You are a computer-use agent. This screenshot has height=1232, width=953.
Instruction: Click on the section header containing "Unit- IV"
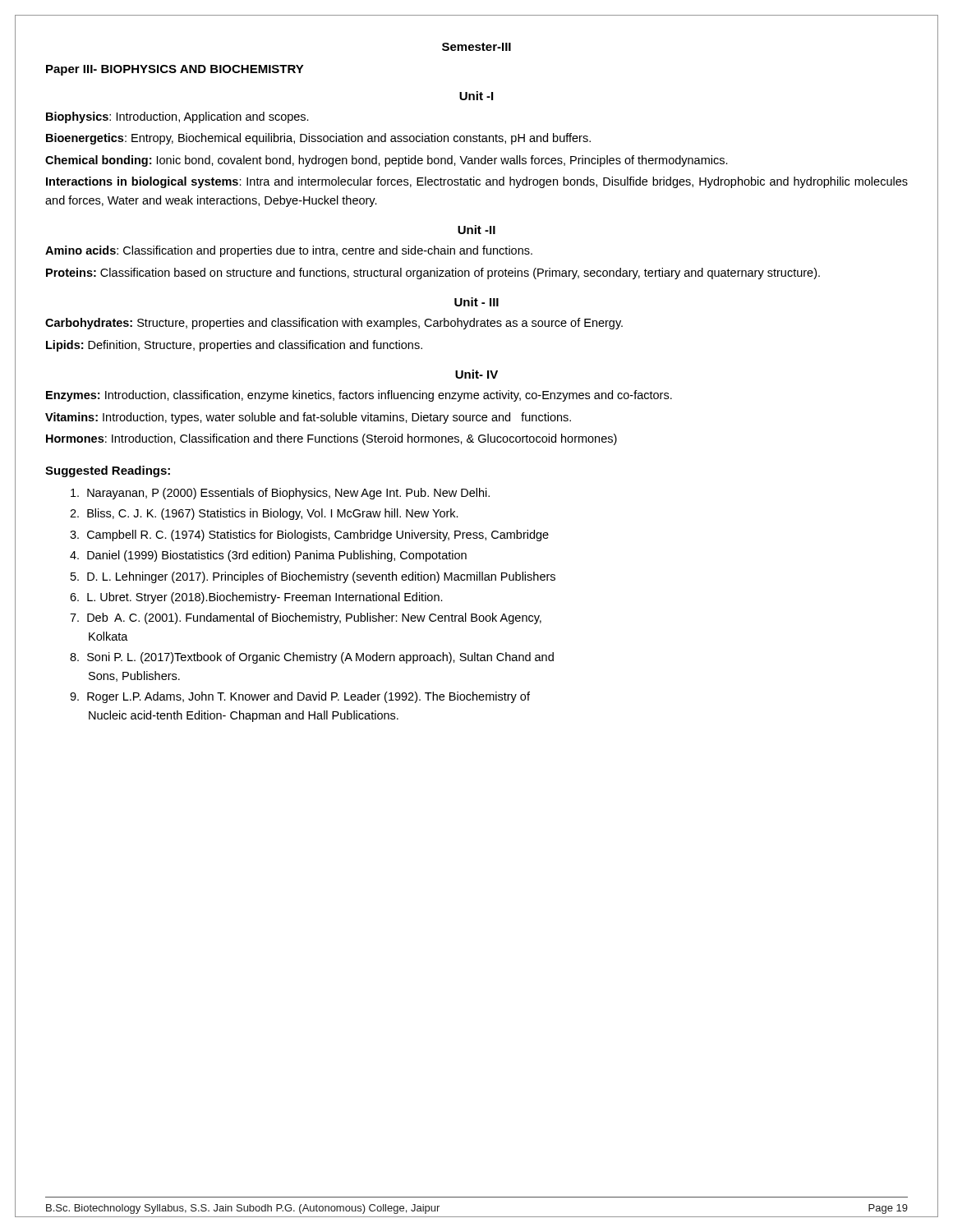pyautogui.click(x=476, y=374)
